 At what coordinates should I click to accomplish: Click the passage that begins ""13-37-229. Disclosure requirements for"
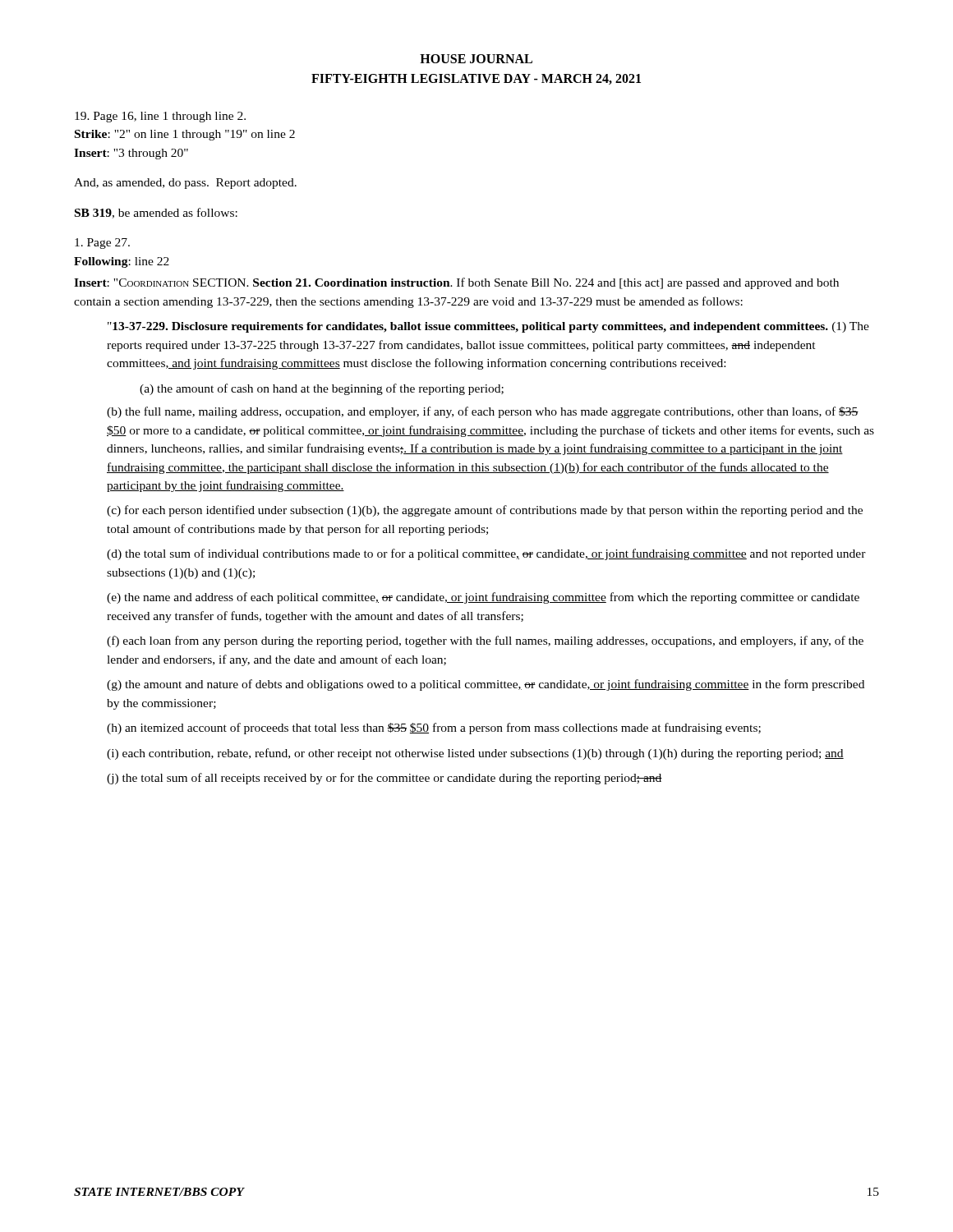point(488,344)
